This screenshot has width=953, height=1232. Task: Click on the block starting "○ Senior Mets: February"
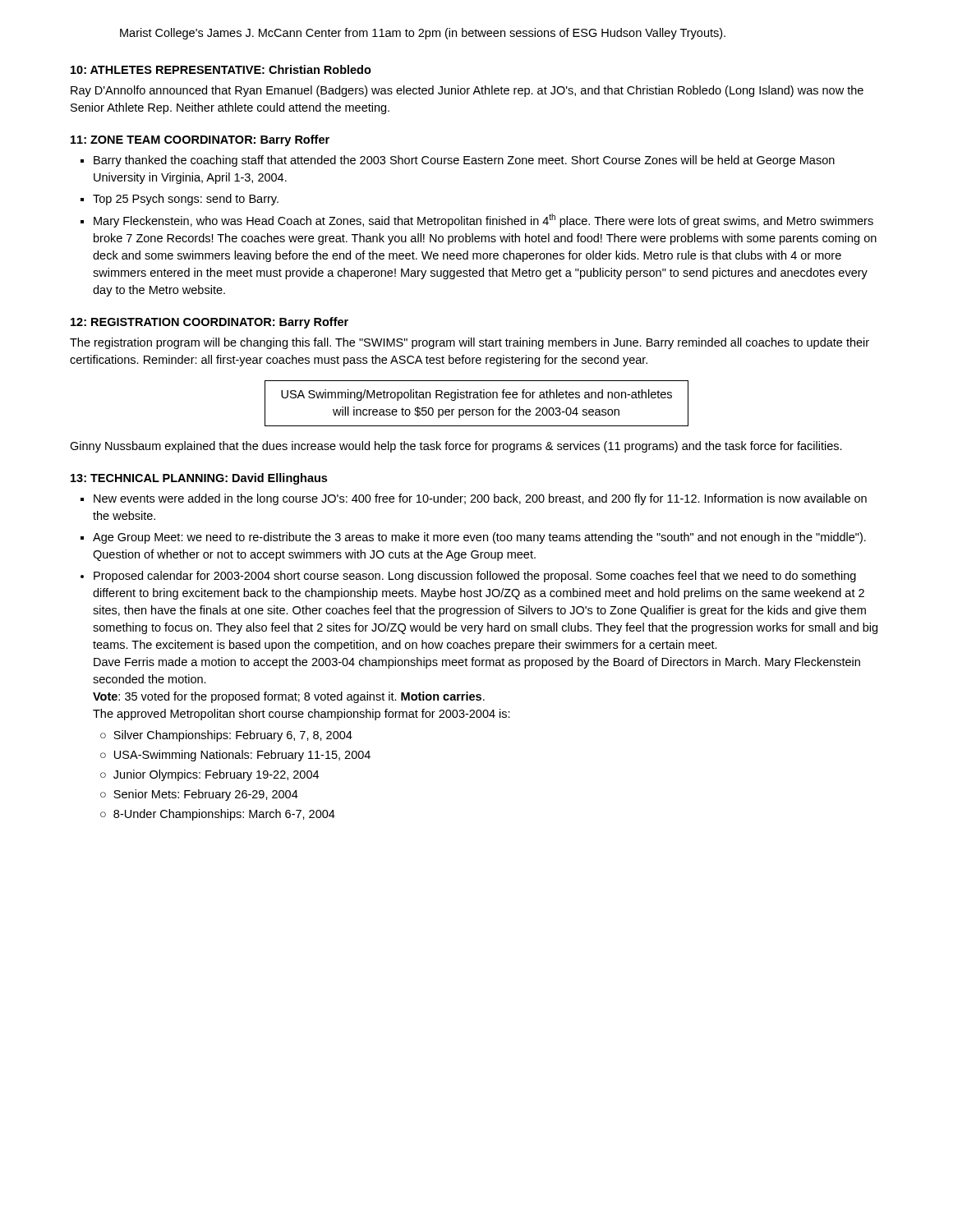(195, 795)
